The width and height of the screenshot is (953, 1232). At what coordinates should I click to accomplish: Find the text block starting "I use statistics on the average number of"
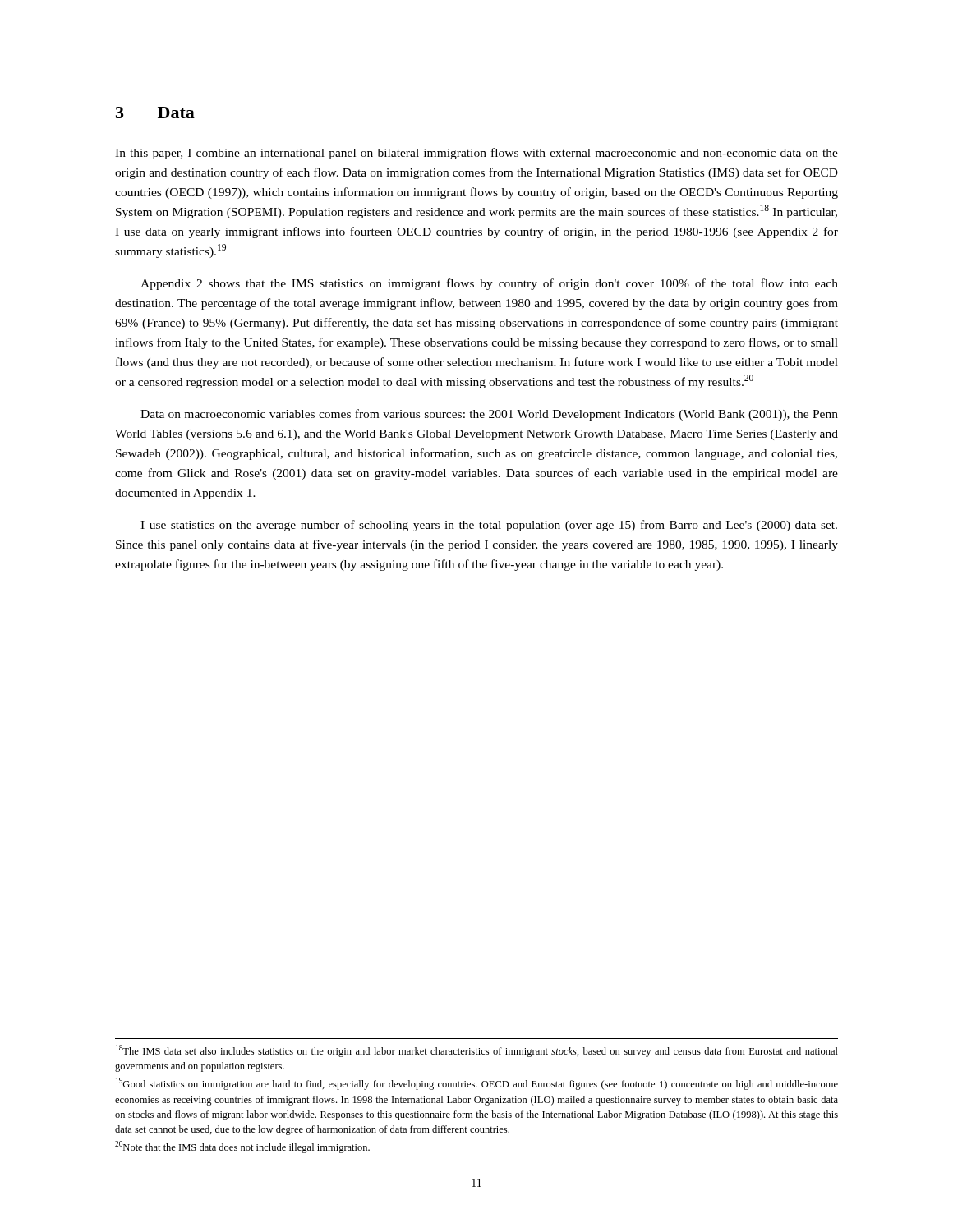pyautogui.click(x=476, y=545)
